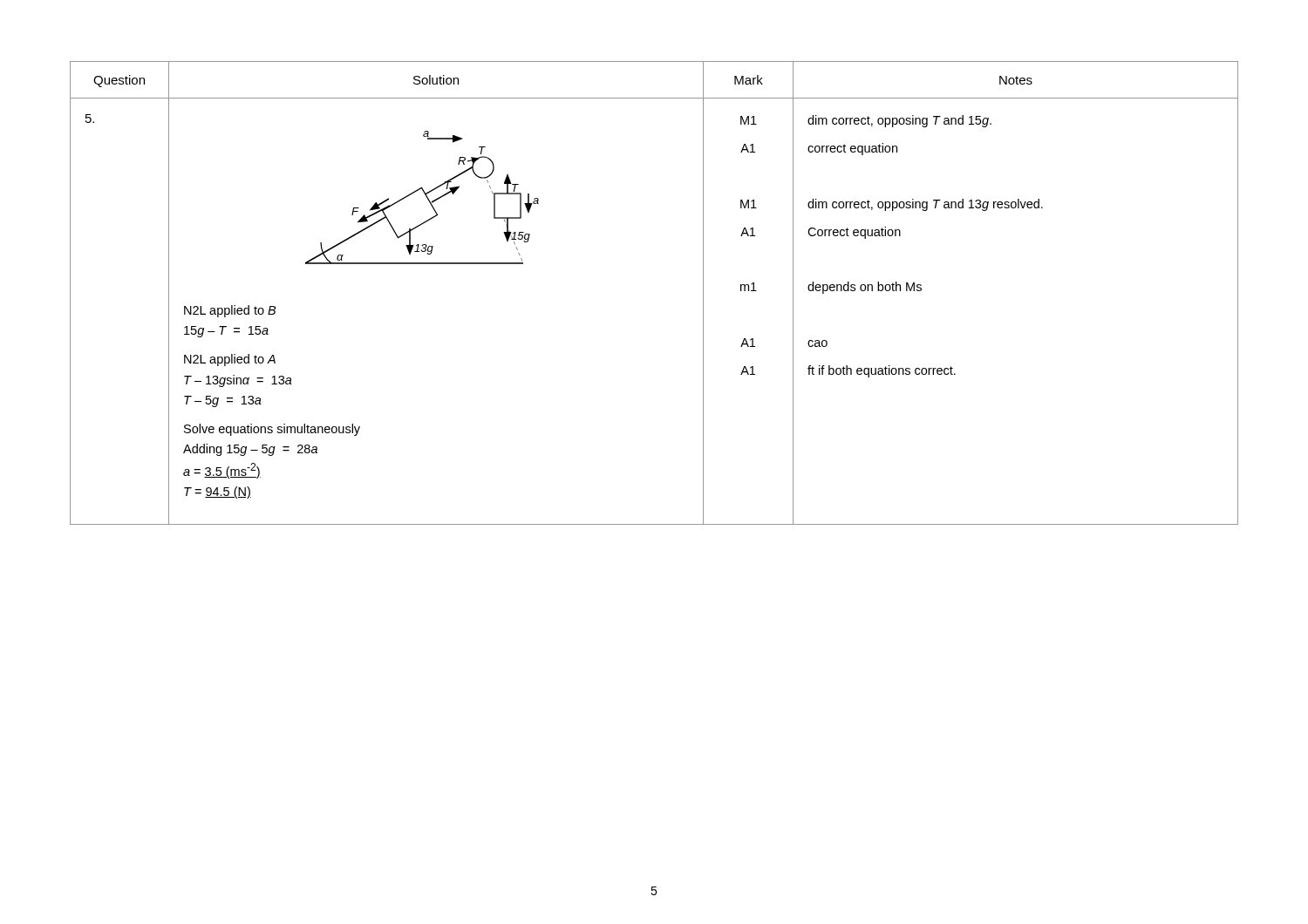Locate the block starting "caoft if both equations correct."
The width and height of the screenshot is (1308, 924).
[x=882, y=357]
